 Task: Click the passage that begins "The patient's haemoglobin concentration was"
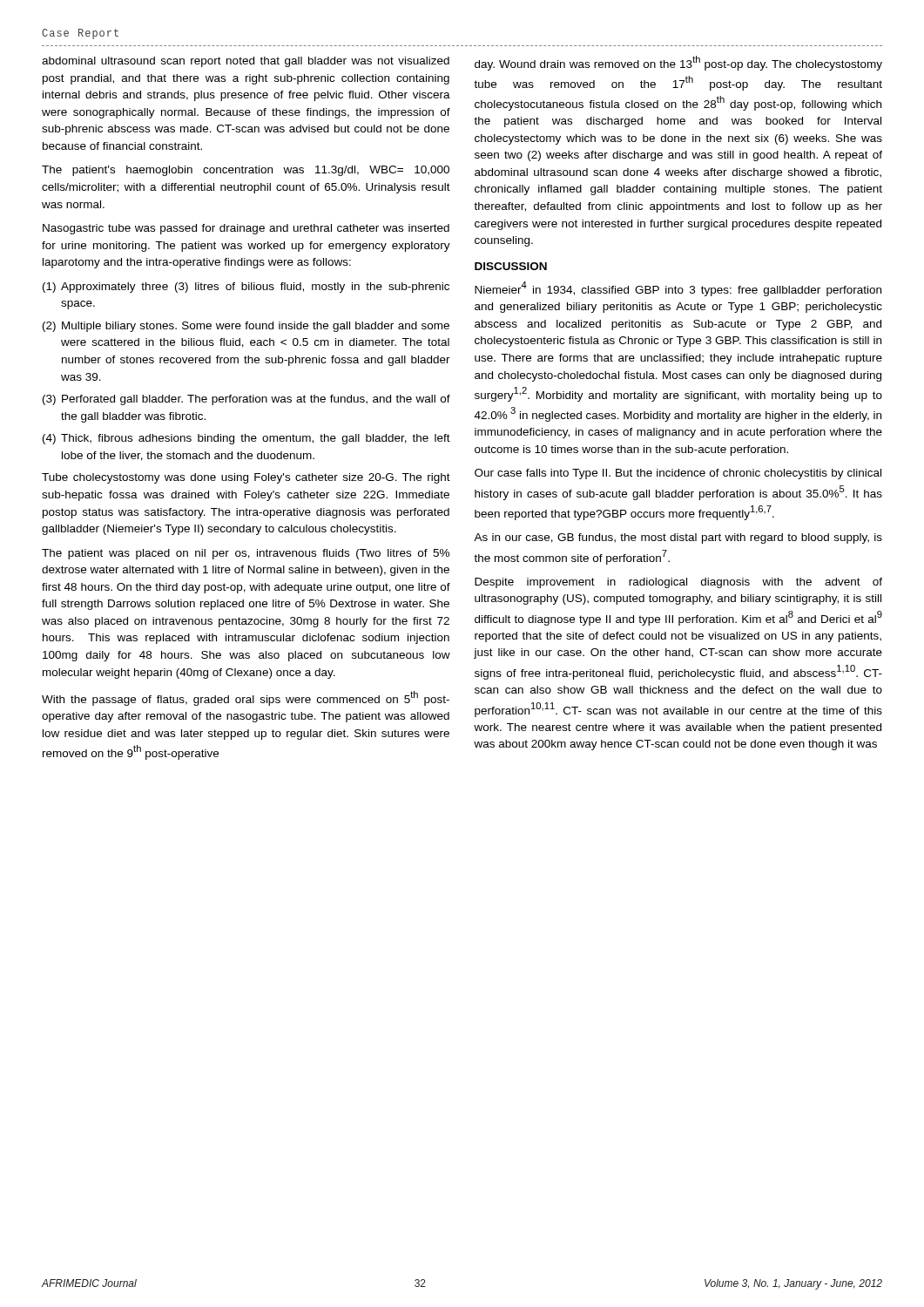(x=246, y=187)
